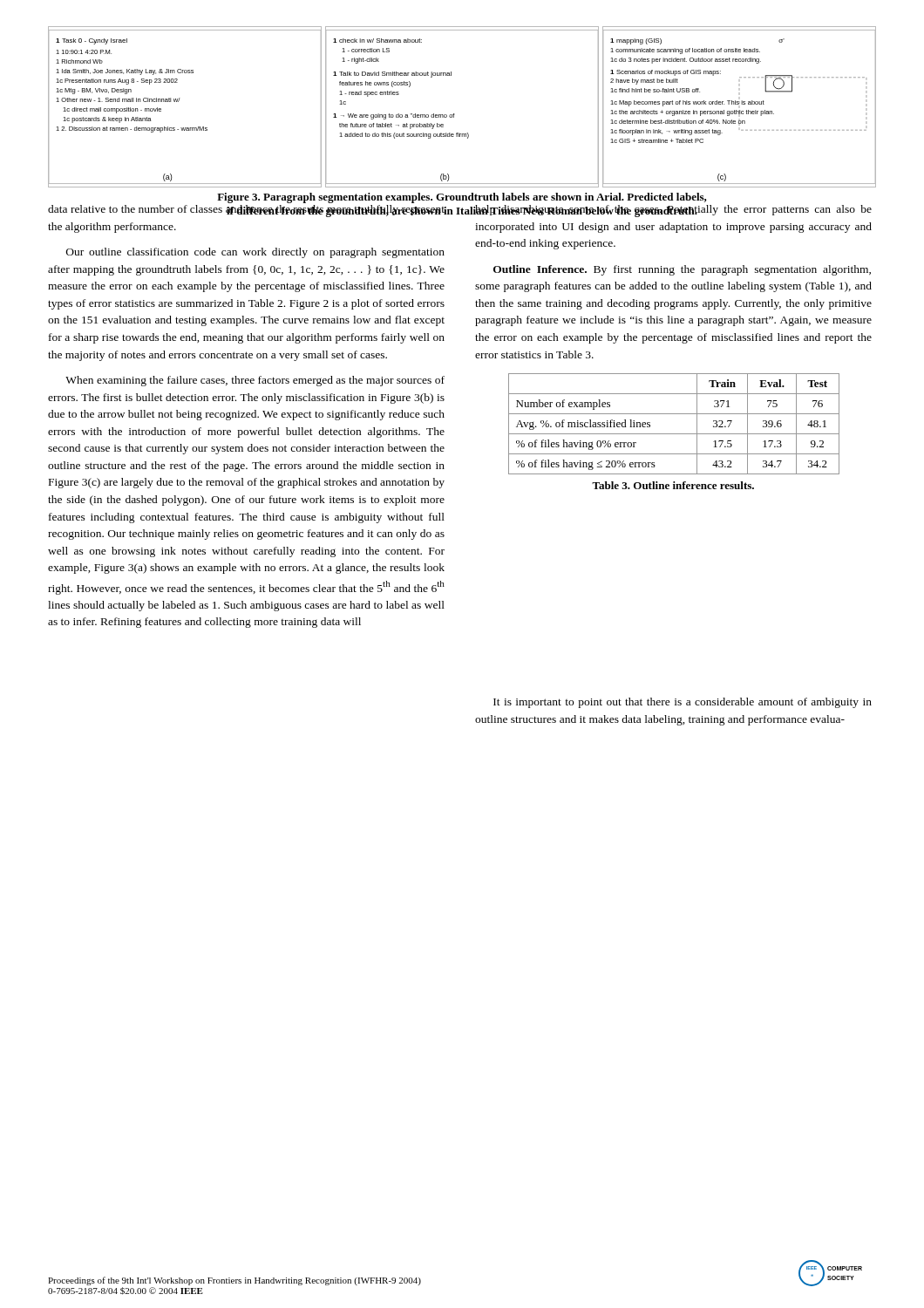Viewport: 924px width, 1308px height.
Task: Find the passage starting "Figure 3. Paragraph segmentation examples. Groundtruth"
Action: (462, 204)
